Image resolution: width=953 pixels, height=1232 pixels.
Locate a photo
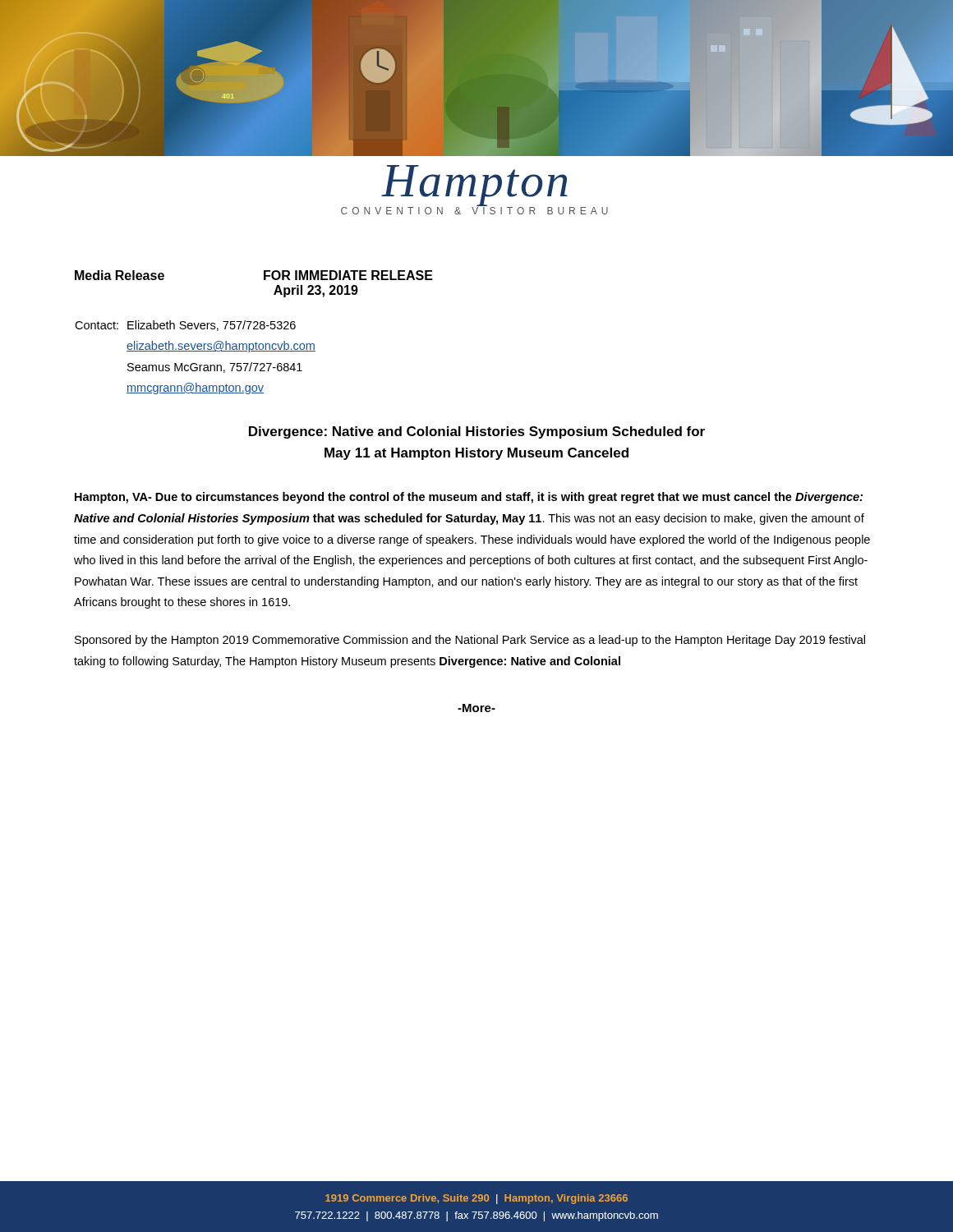[476, 109]
